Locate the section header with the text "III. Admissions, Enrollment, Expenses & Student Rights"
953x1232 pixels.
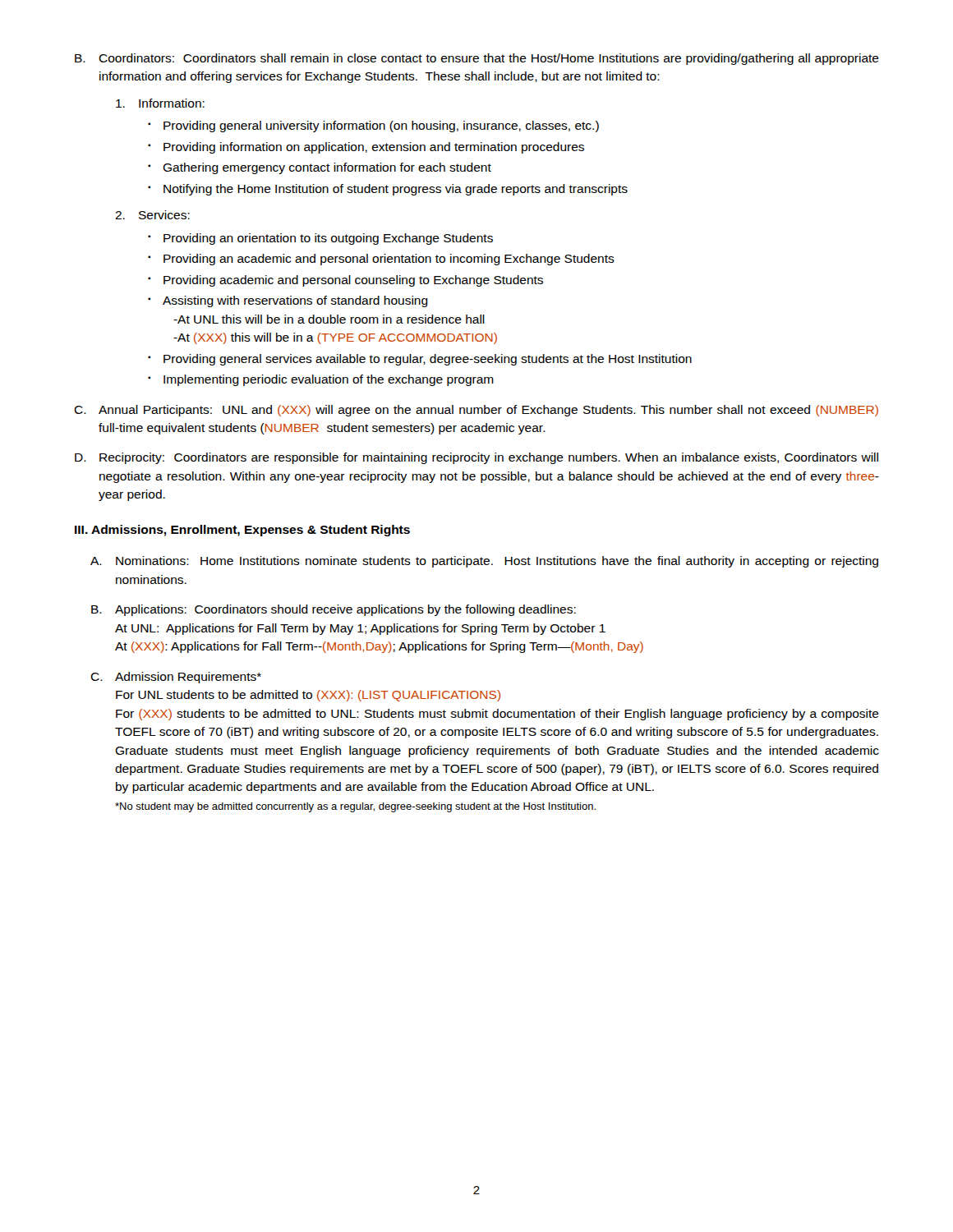pyautogui.click(x=242, y=529)
